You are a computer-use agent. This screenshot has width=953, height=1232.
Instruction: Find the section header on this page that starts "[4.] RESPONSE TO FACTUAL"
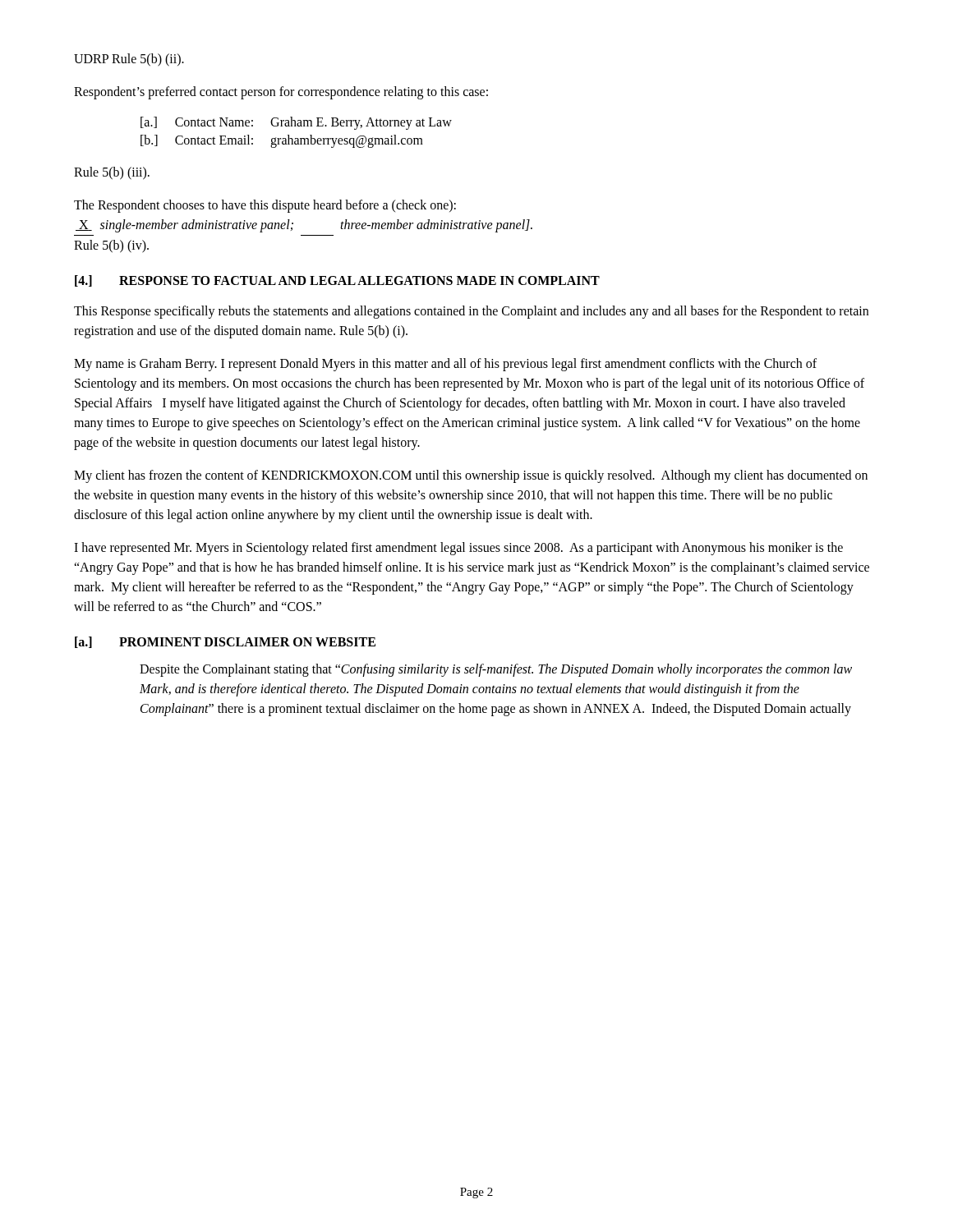472,281
